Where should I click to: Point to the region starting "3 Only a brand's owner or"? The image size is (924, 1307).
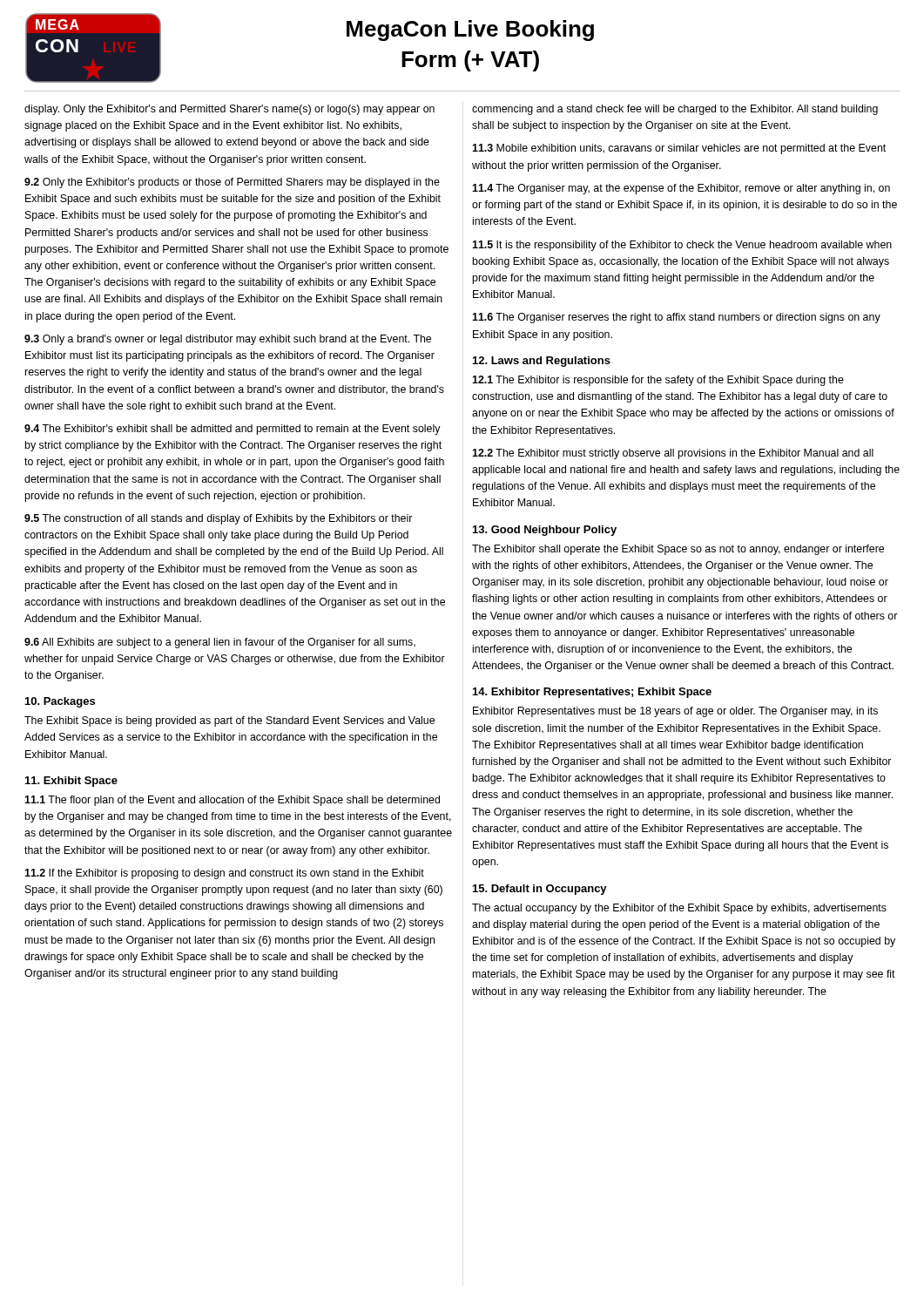234,372
